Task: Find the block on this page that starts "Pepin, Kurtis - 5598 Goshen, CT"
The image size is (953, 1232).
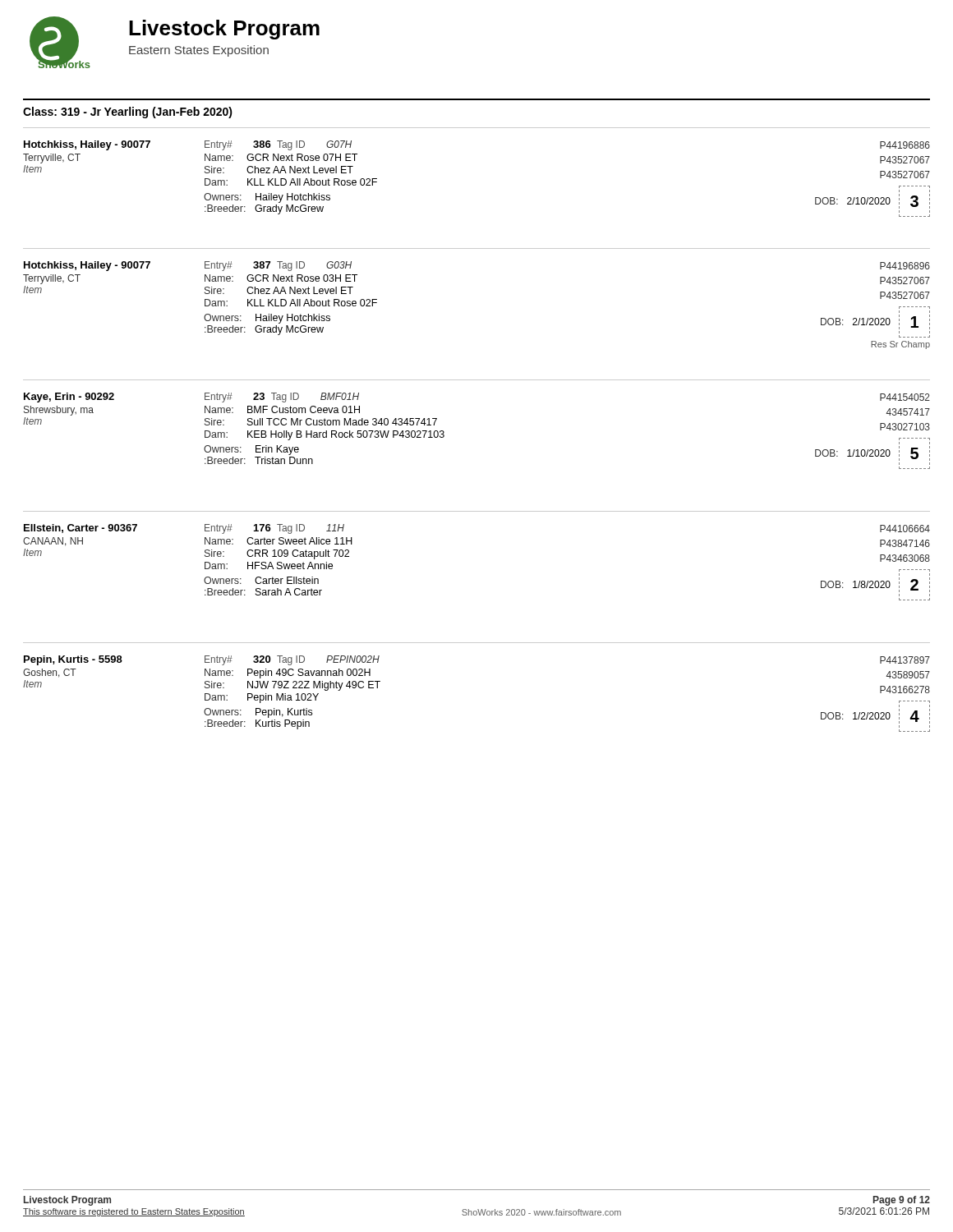Action: [x=78, y=660]
